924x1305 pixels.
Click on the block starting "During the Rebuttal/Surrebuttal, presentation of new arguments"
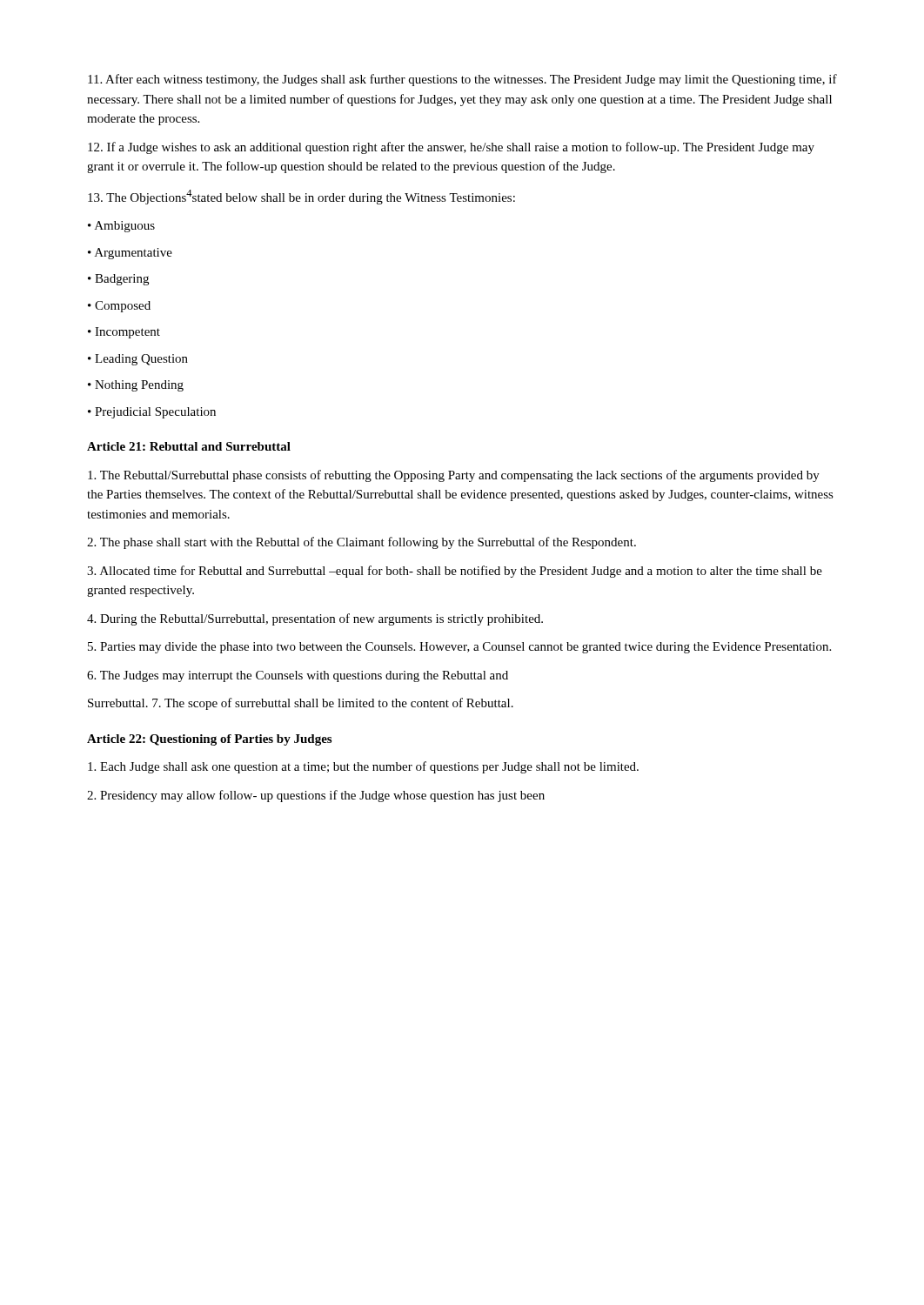462,618
